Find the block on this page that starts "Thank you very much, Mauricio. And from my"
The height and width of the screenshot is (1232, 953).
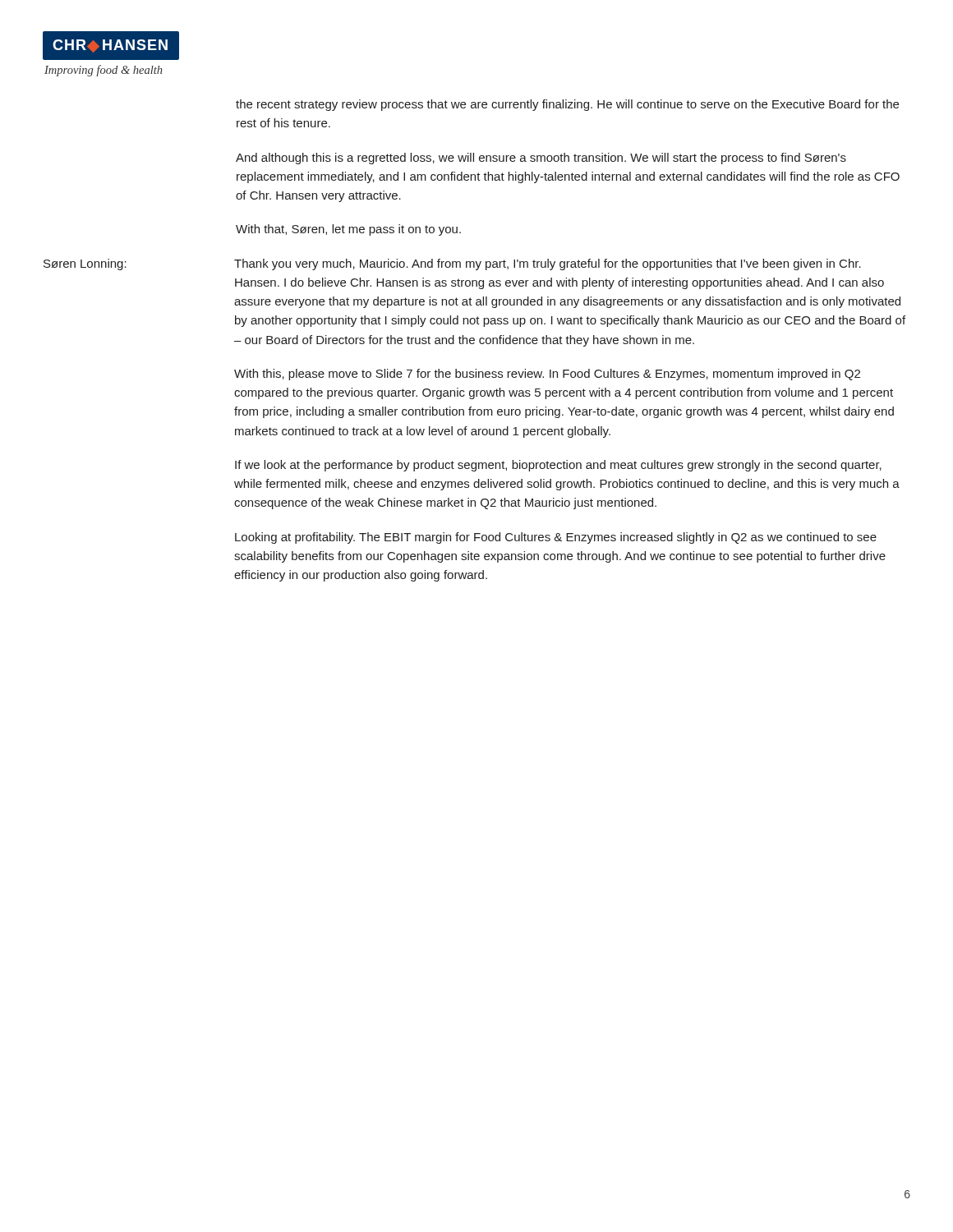(572, 419)
